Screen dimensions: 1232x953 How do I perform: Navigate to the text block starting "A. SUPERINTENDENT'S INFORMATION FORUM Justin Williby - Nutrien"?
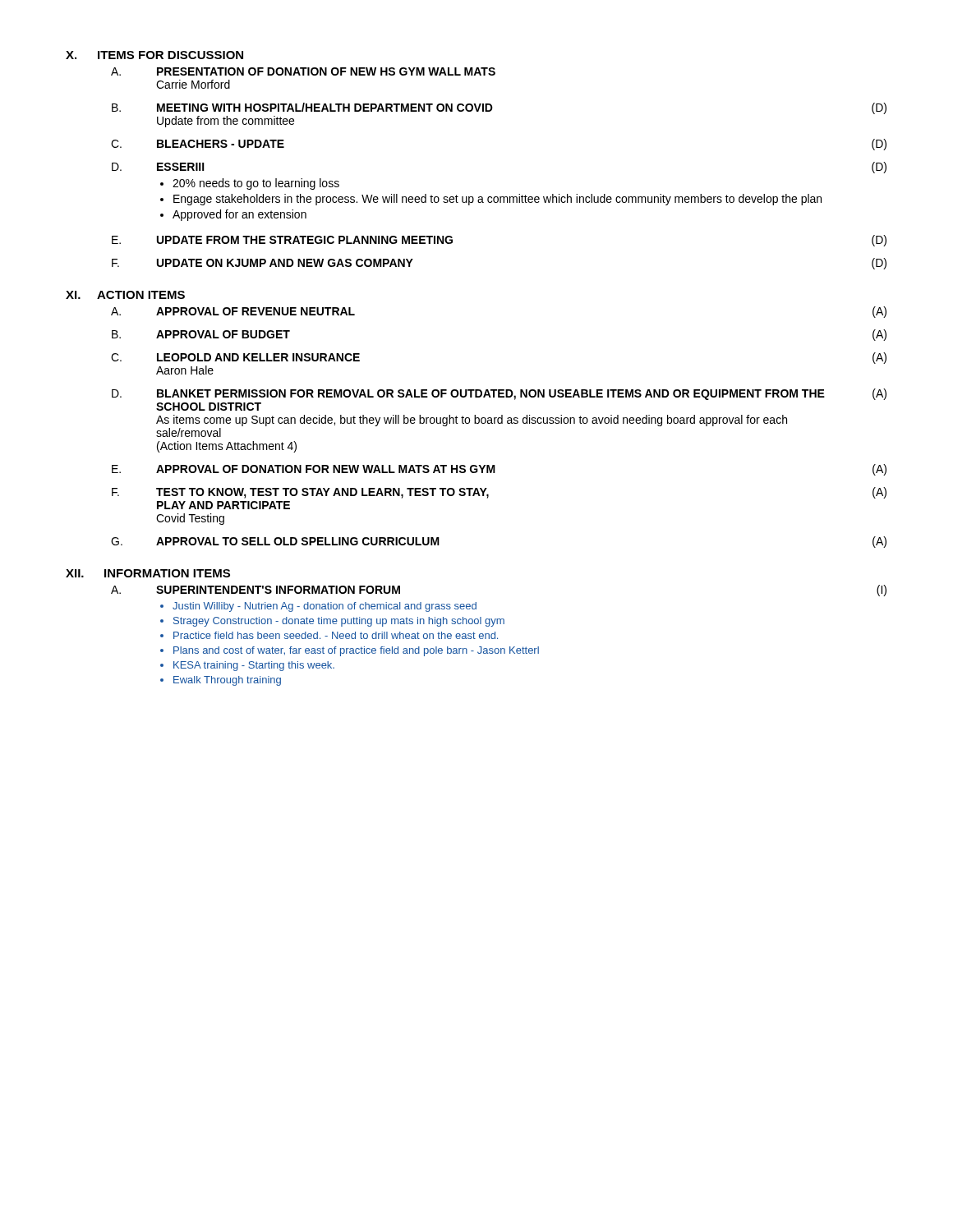pyautogui.click(x=499, y=636)
